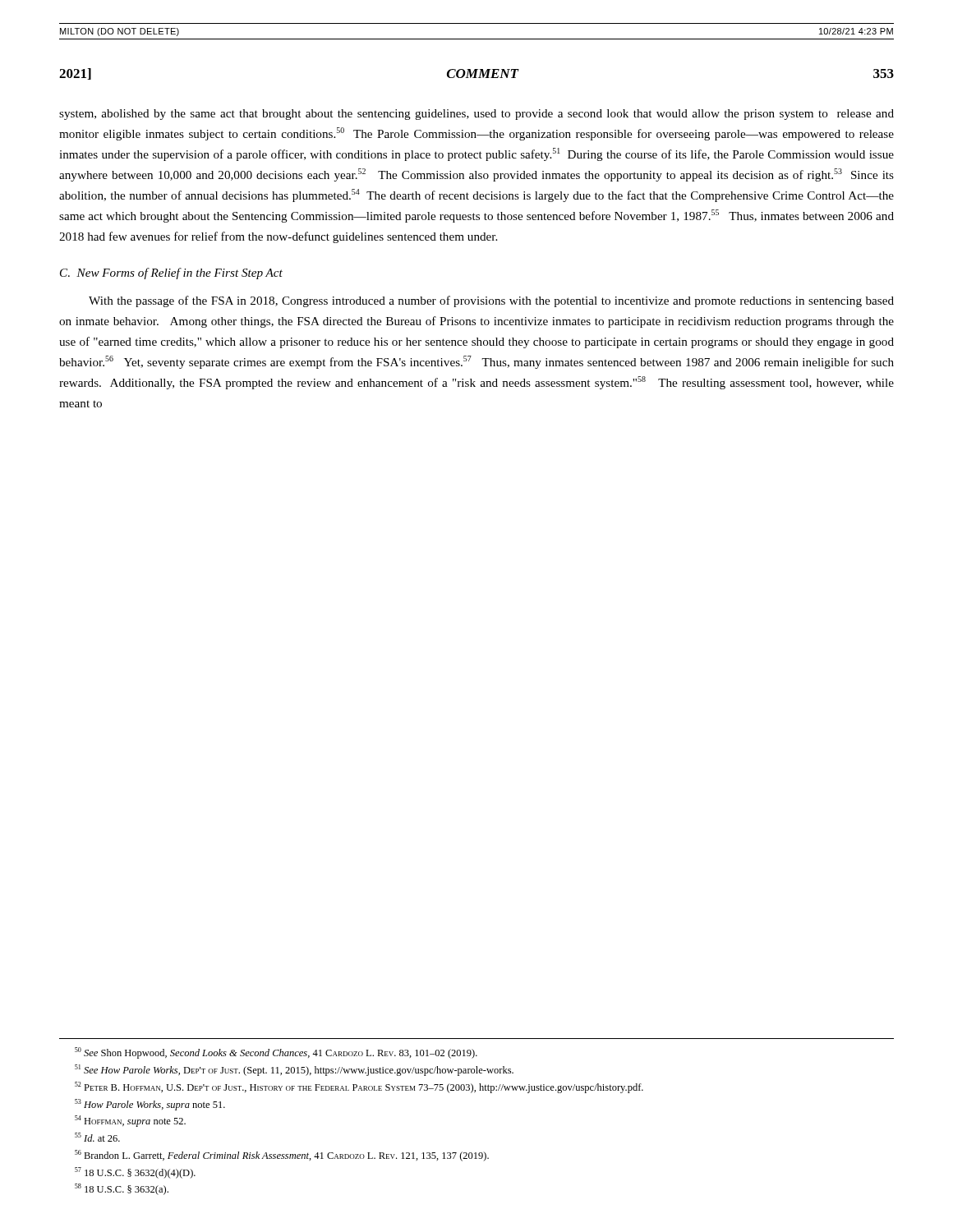Select the footnote that reads "55 Id. at 26."

click(90, 1138)
